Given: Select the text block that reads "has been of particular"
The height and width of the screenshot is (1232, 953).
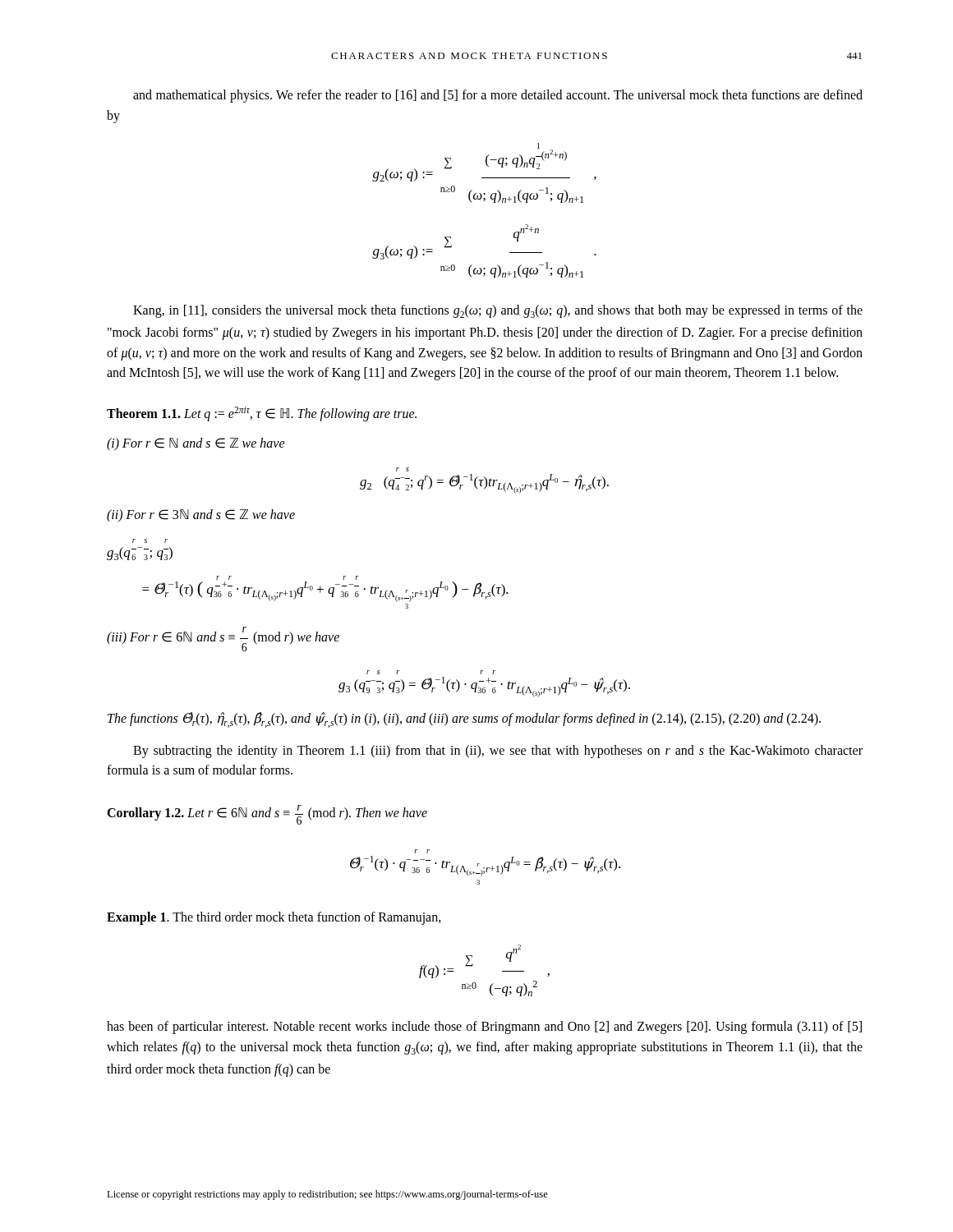Looking at the screenshot, I should pyautogui.click(x=485, y=1048).
